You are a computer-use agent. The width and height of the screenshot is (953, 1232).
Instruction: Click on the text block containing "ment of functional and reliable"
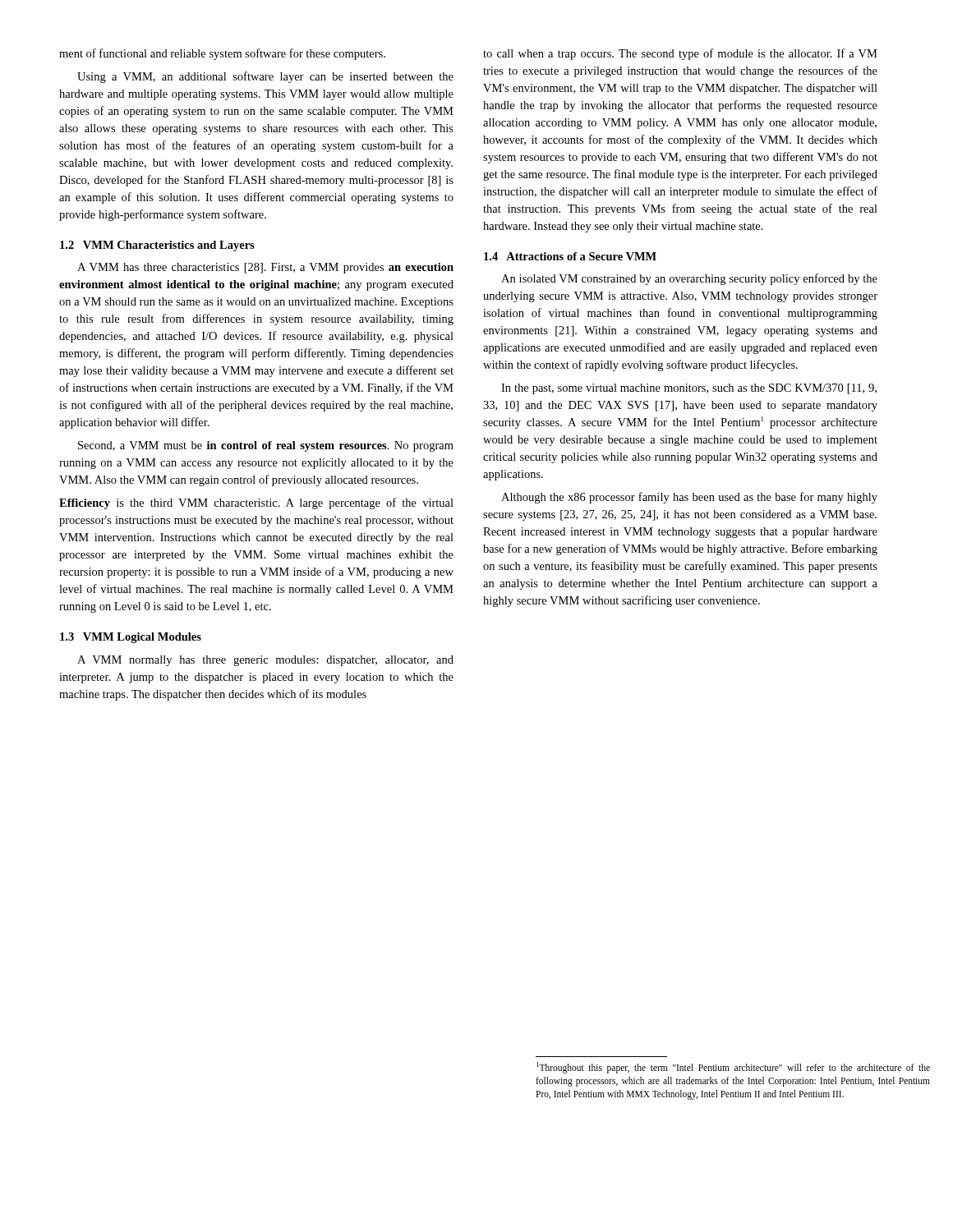pos(256,134)
